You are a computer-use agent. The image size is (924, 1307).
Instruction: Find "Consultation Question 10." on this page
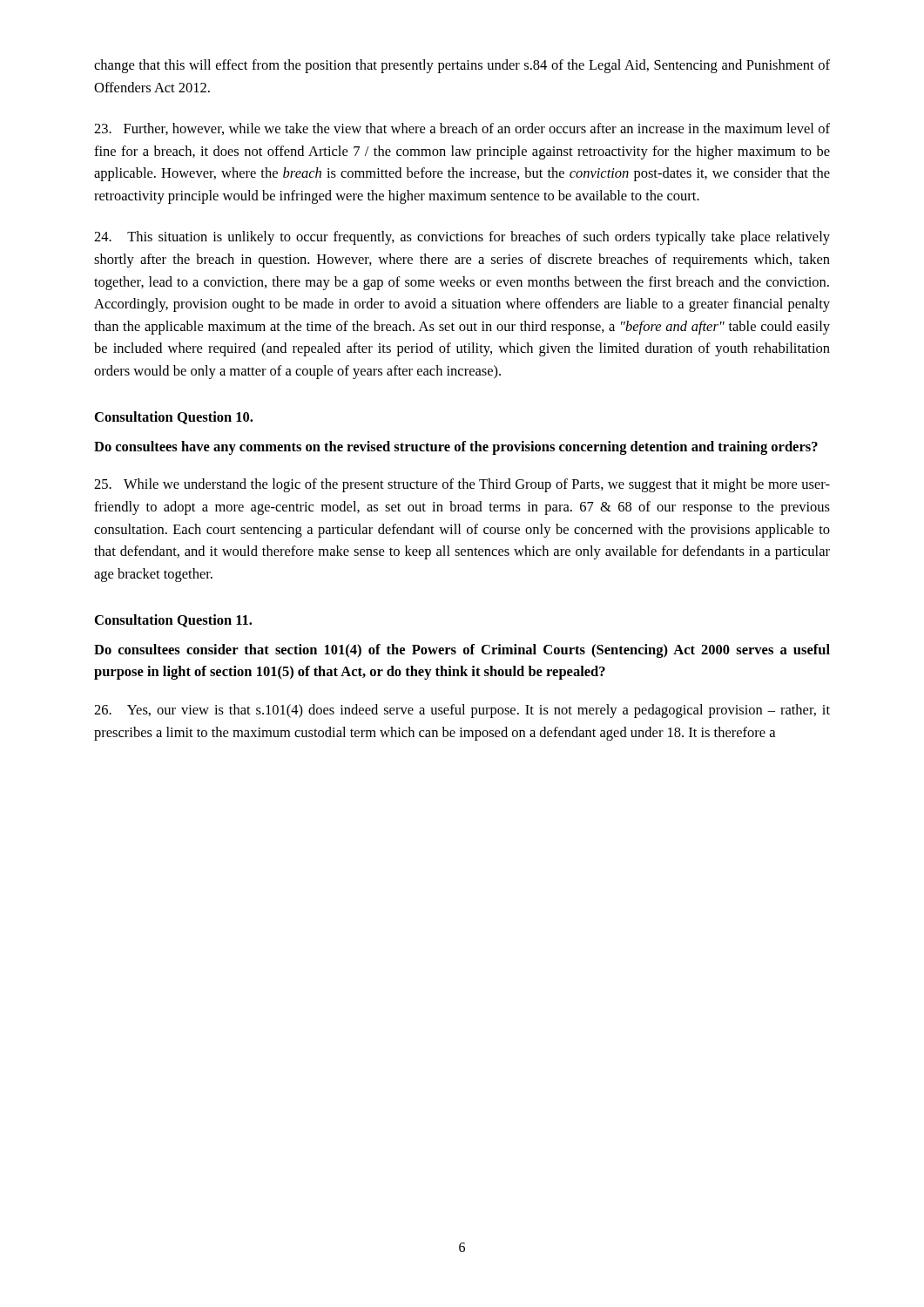click(174, 417)
